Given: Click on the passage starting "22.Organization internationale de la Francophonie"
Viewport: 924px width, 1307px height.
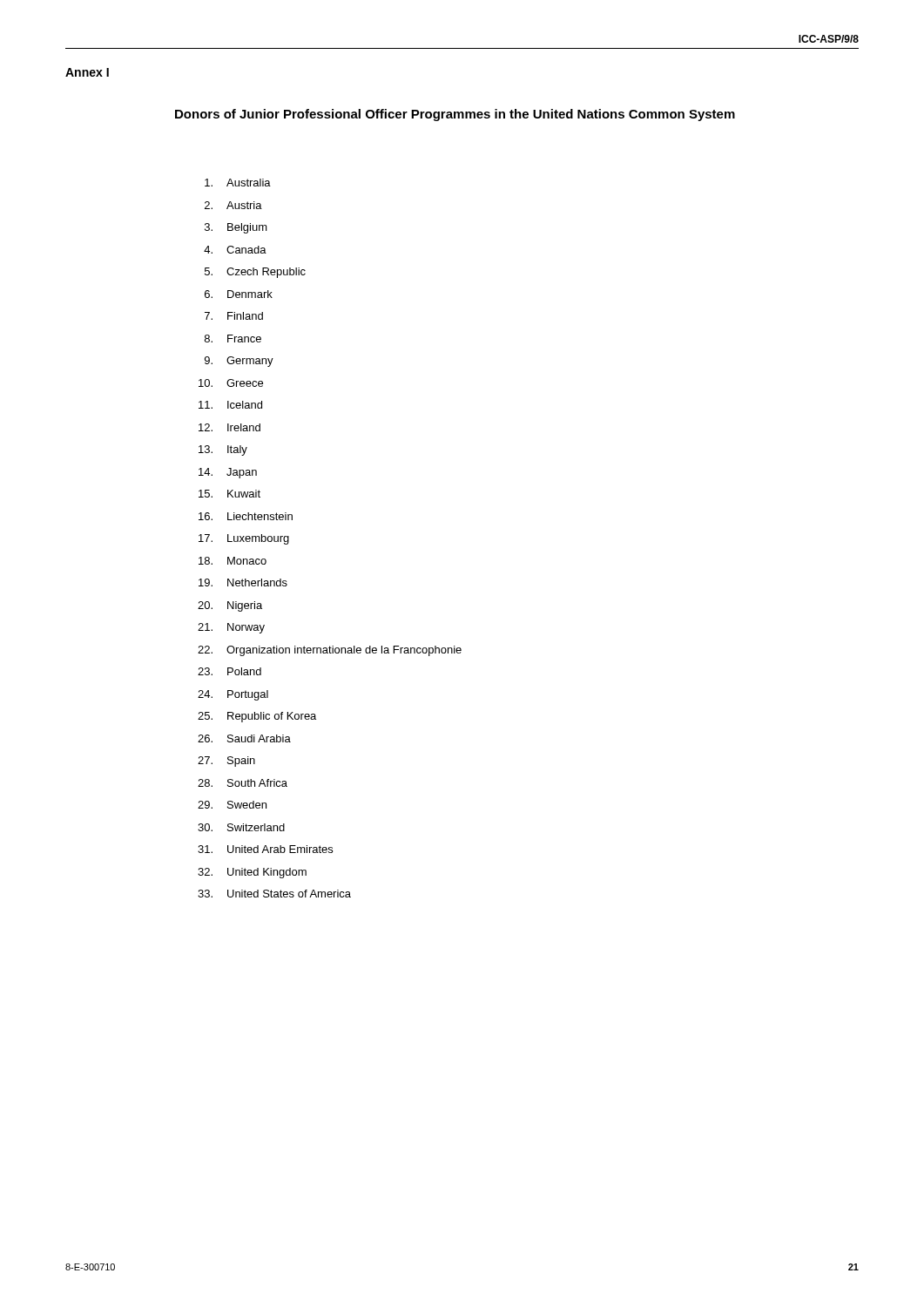Looking at the screenshot, I should tap(330, 651).
